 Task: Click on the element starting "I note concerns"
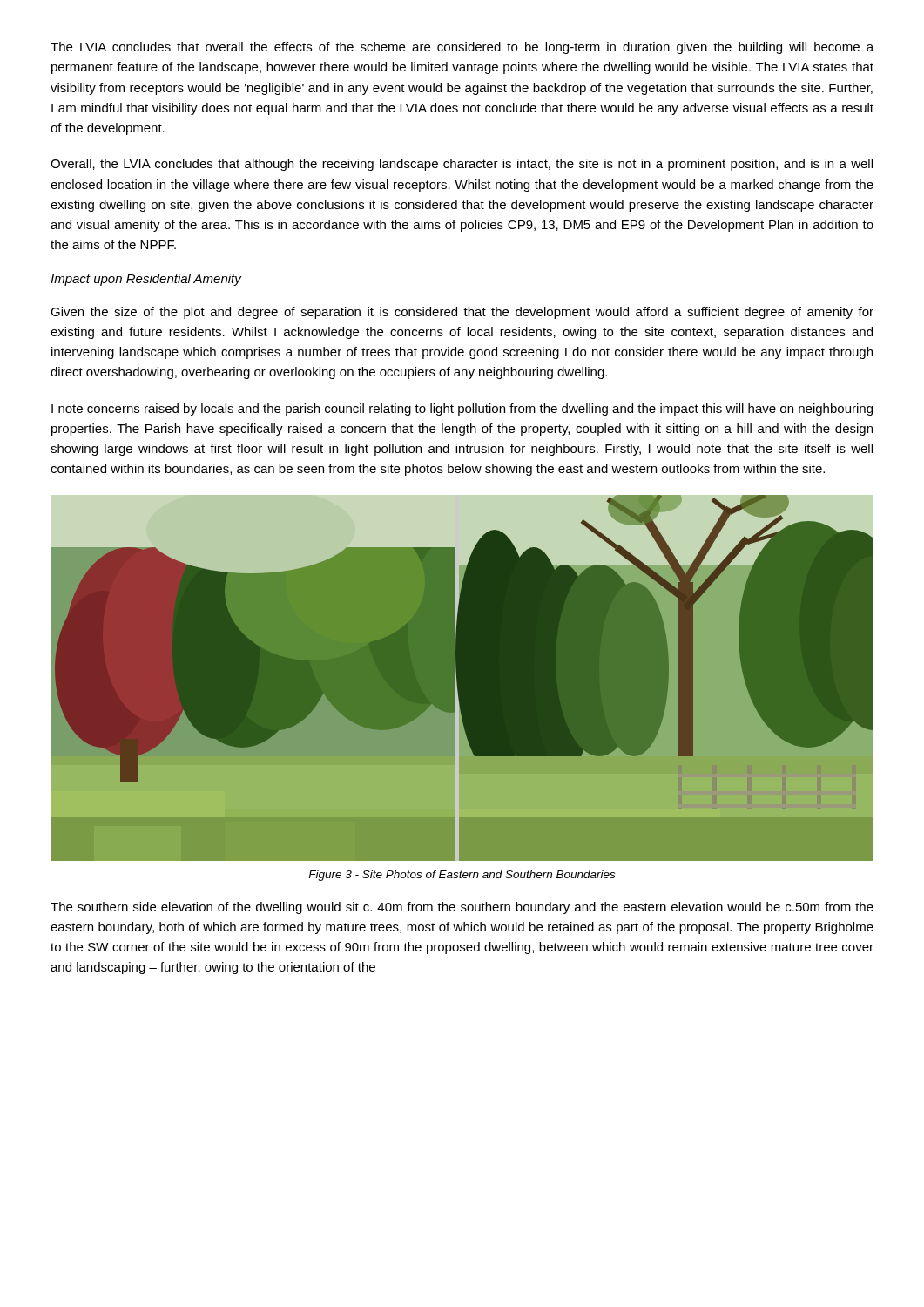tap(462, 438)
